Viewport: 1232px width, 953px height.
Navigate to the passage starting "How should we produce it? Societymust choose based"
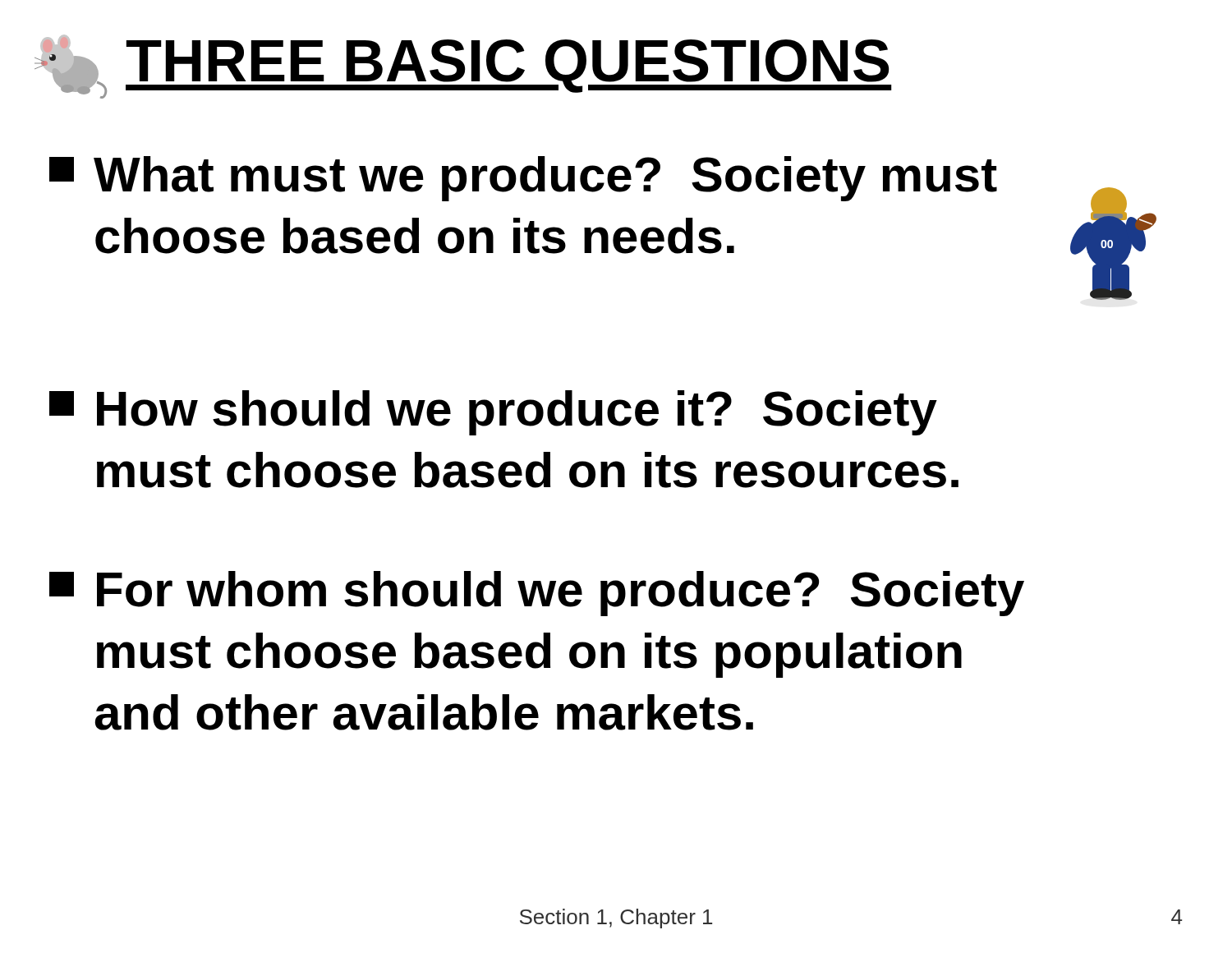coord(616,440)
